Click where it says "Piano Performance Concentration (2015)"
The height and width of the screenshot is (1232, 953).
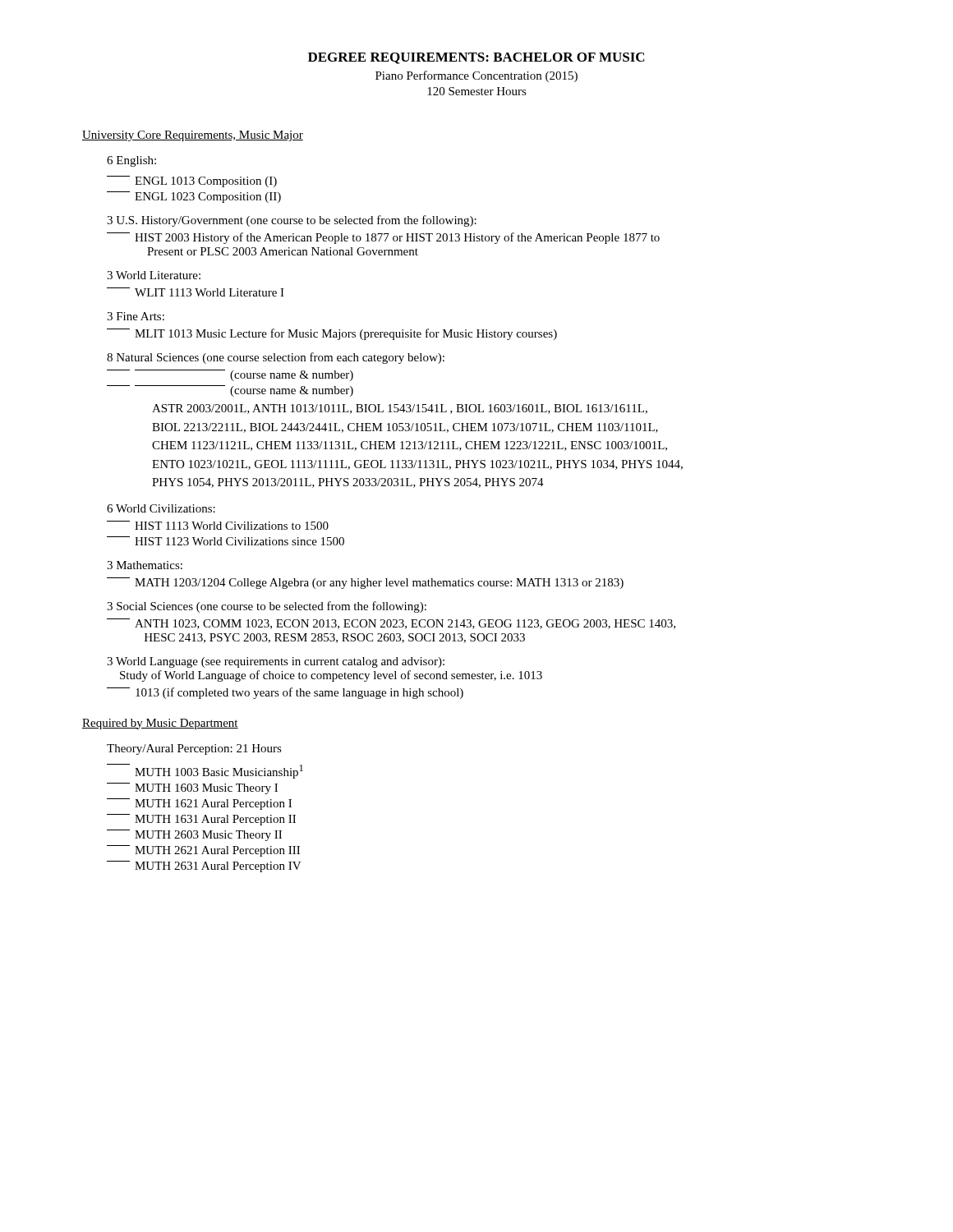click(x=476, y=76)
